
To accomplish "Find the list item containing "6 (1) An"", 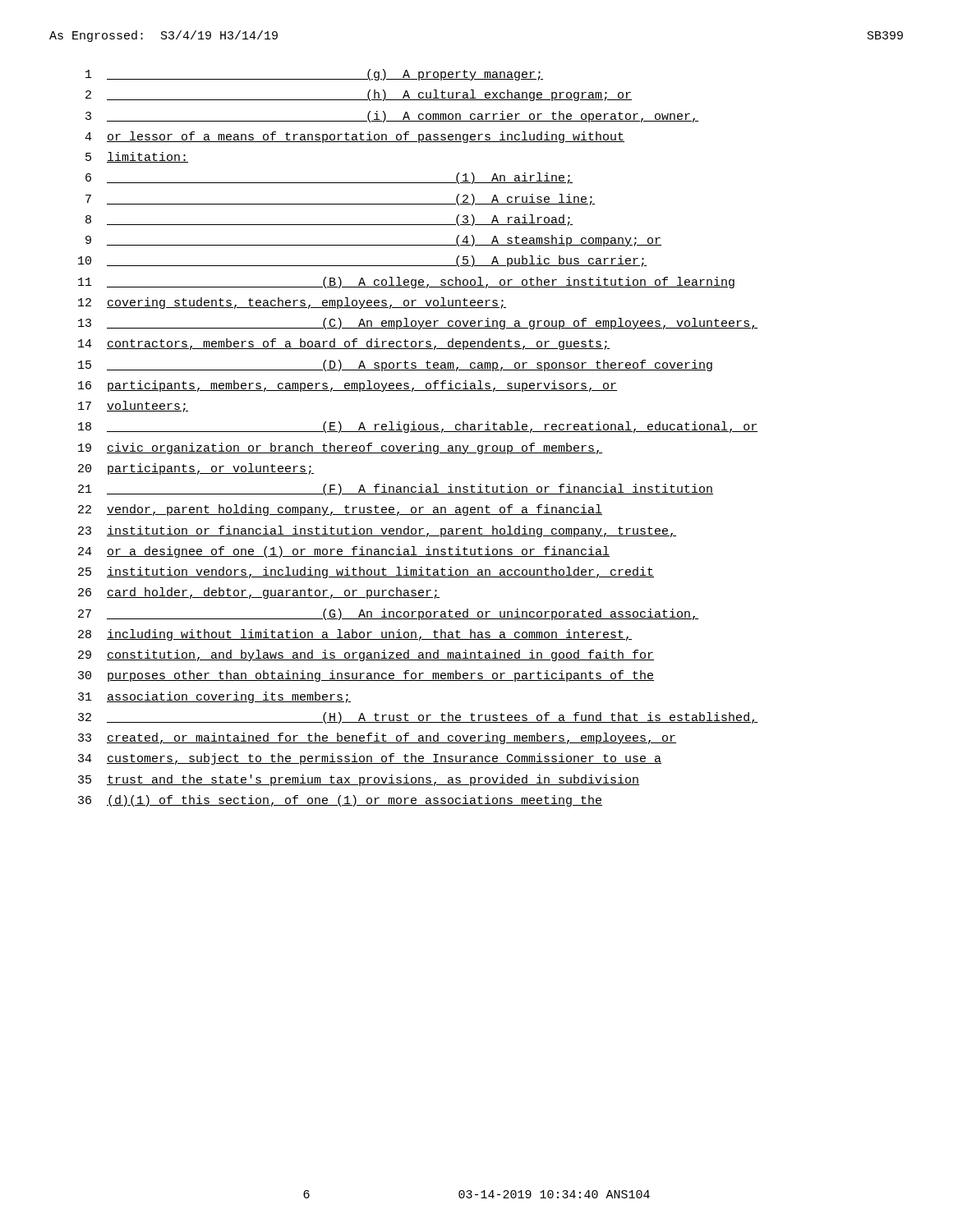I will [x=476, y=179].
